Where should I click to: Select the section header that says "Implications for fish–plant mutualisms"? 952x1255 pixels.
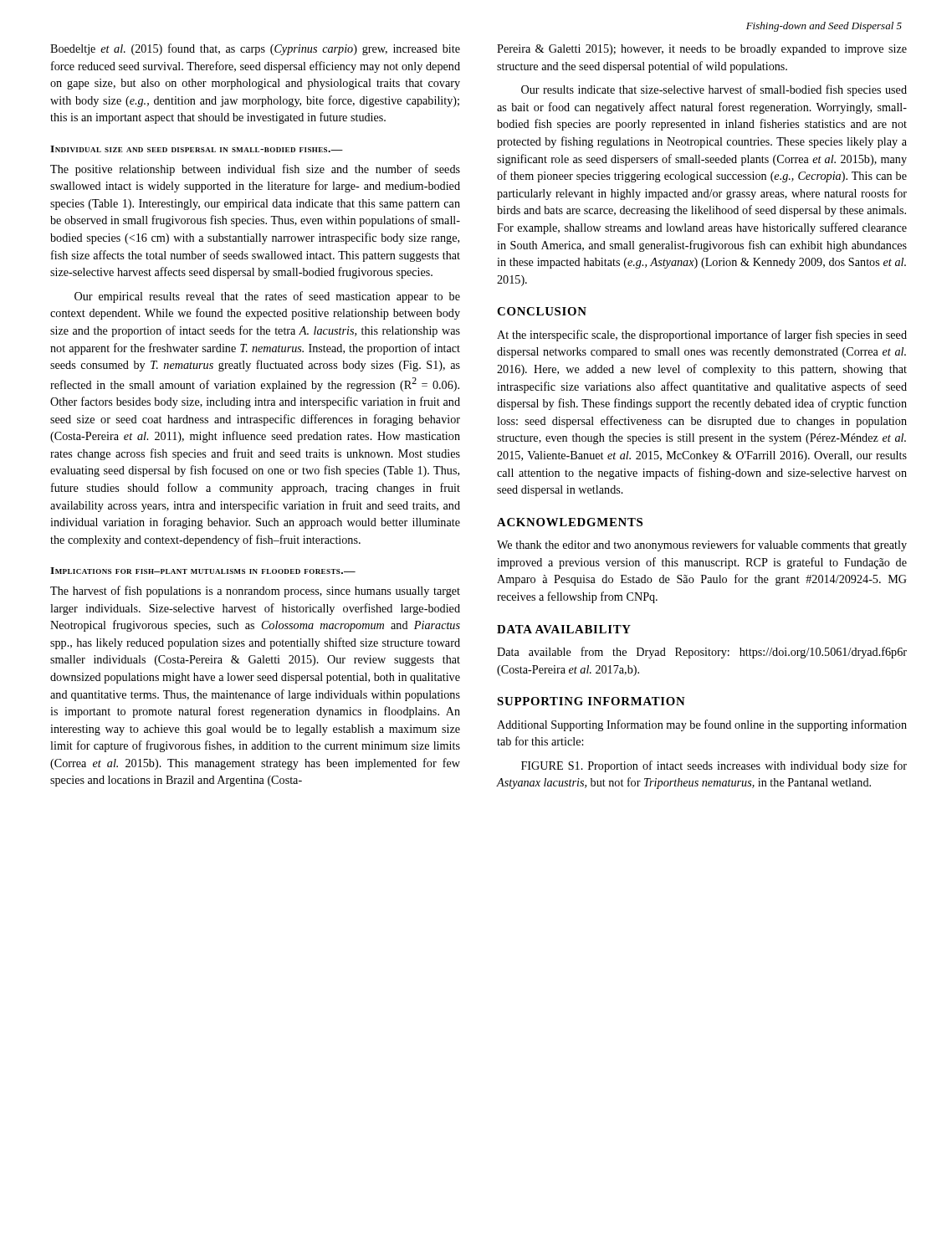point(203,571)
